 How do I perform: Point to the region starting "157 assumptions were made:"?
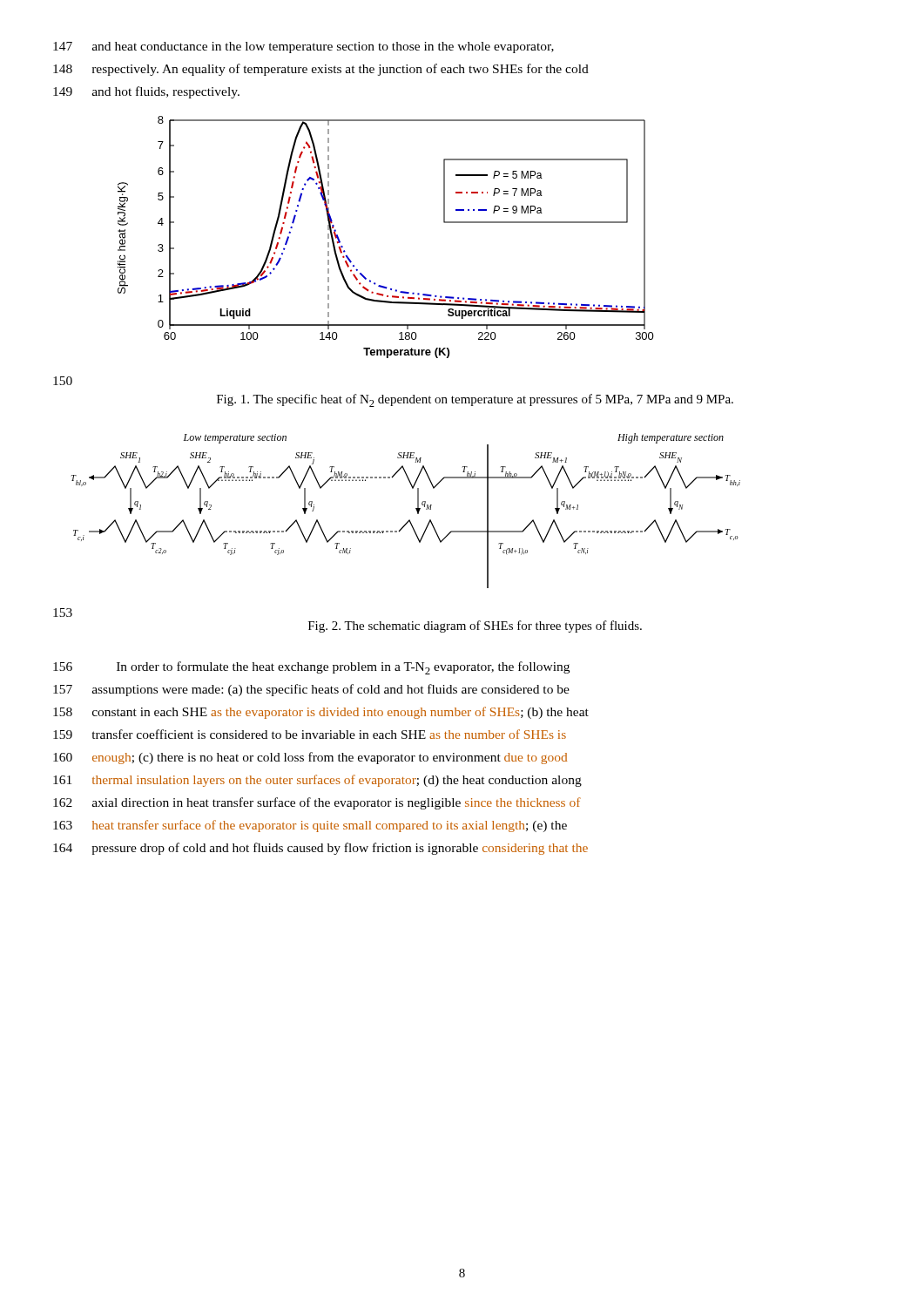311,689
